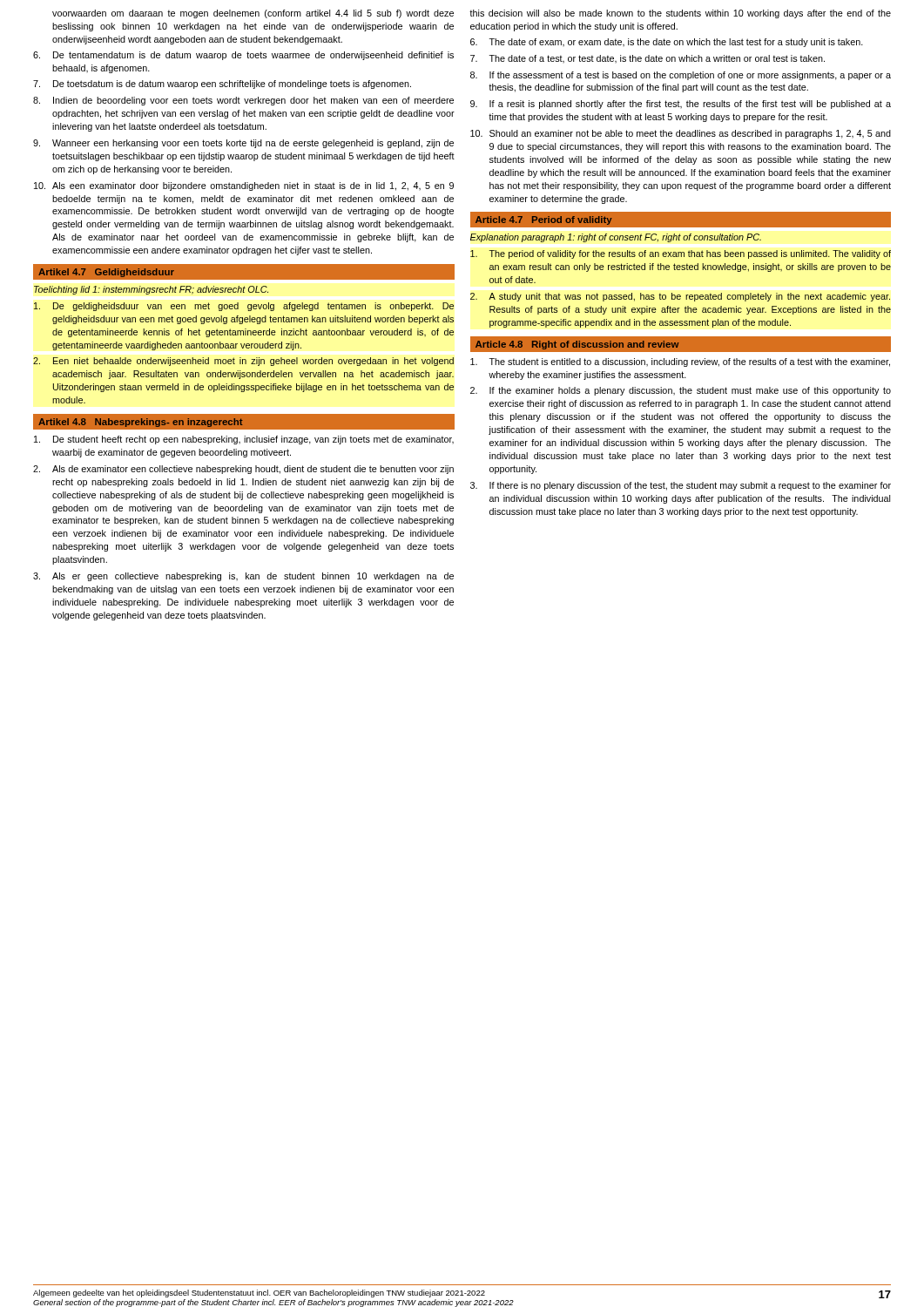Find the list item that reads "8. If the assessment of a"

click(x=680, y=81)
